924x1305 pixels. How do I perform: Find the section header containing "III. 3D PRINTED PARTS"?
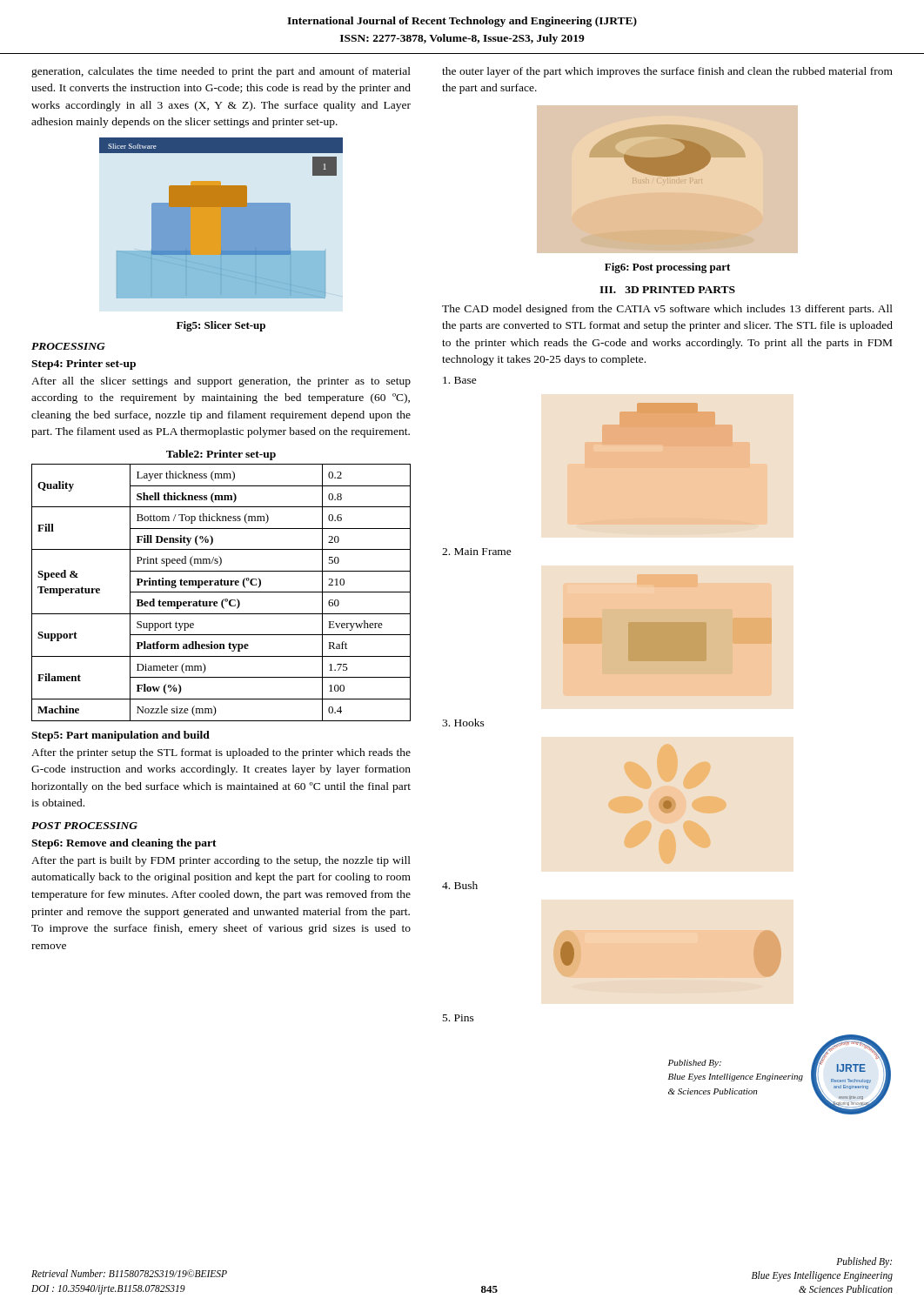tap(667, 289)
